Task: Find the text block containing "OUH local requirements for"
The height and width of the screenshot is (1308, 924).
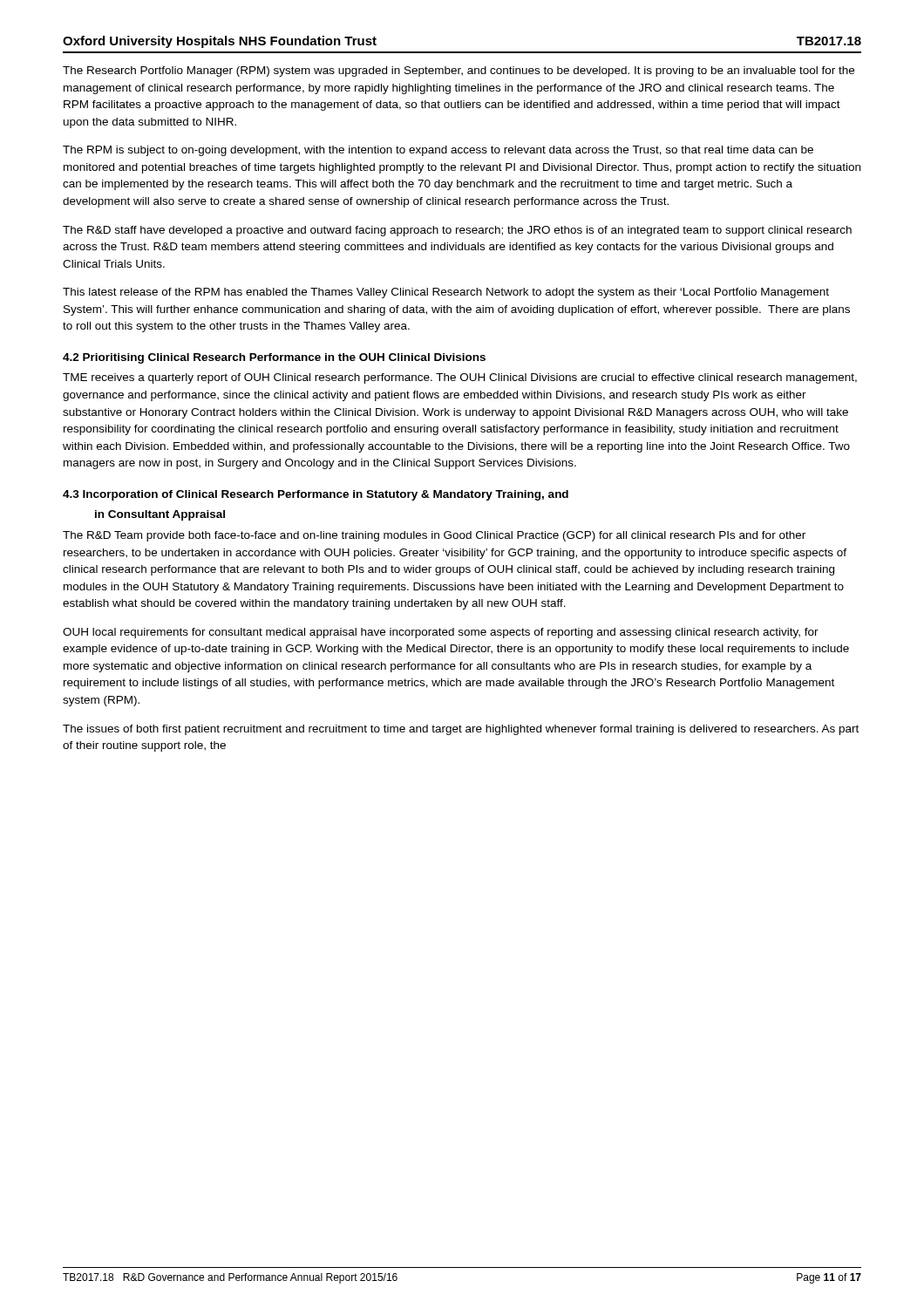Action: pyautogui.click(x=456, y=666)
